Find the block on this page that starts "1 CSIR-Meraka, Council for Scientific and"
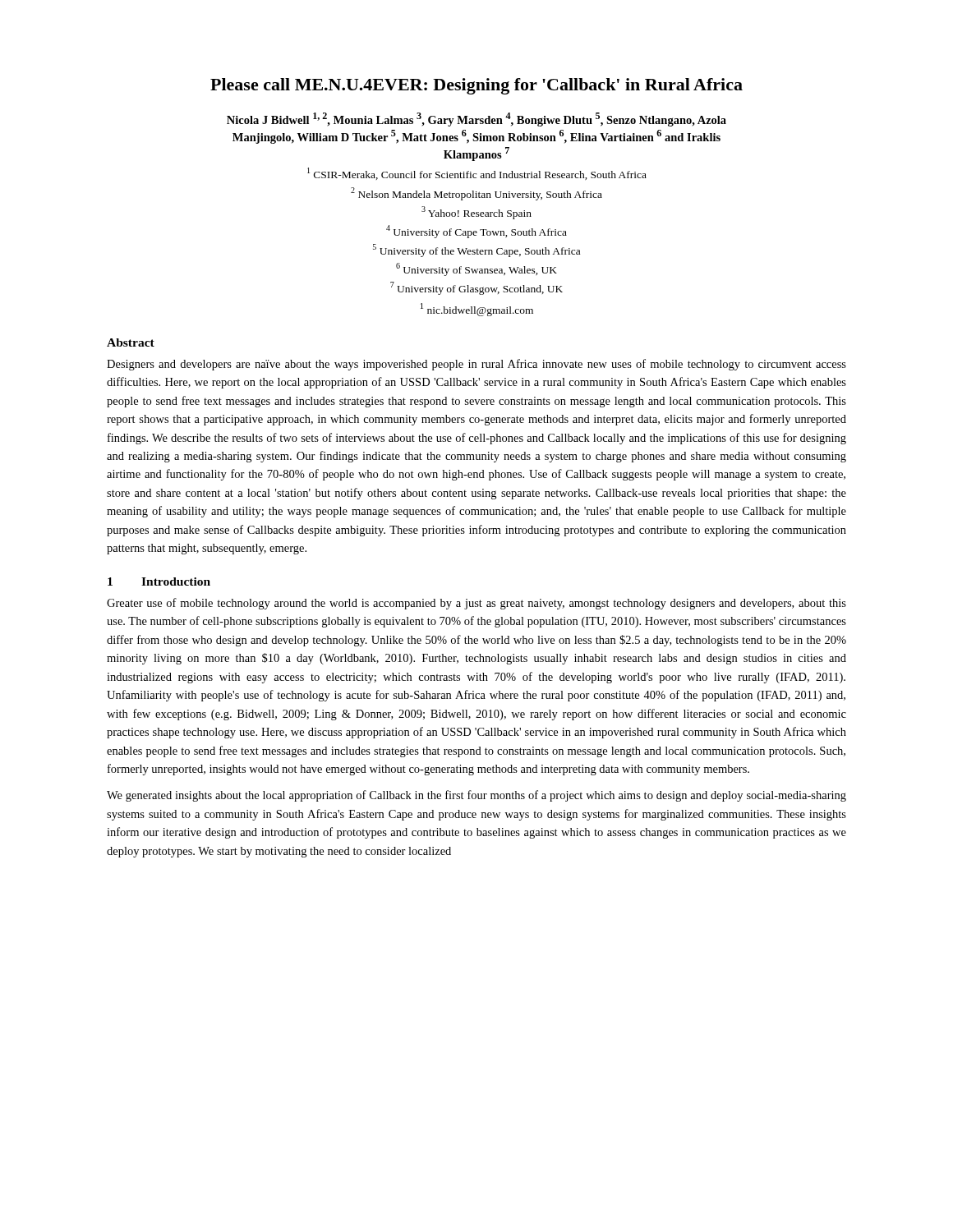This screenshot has height=1232, width=953. click(476, 230)
